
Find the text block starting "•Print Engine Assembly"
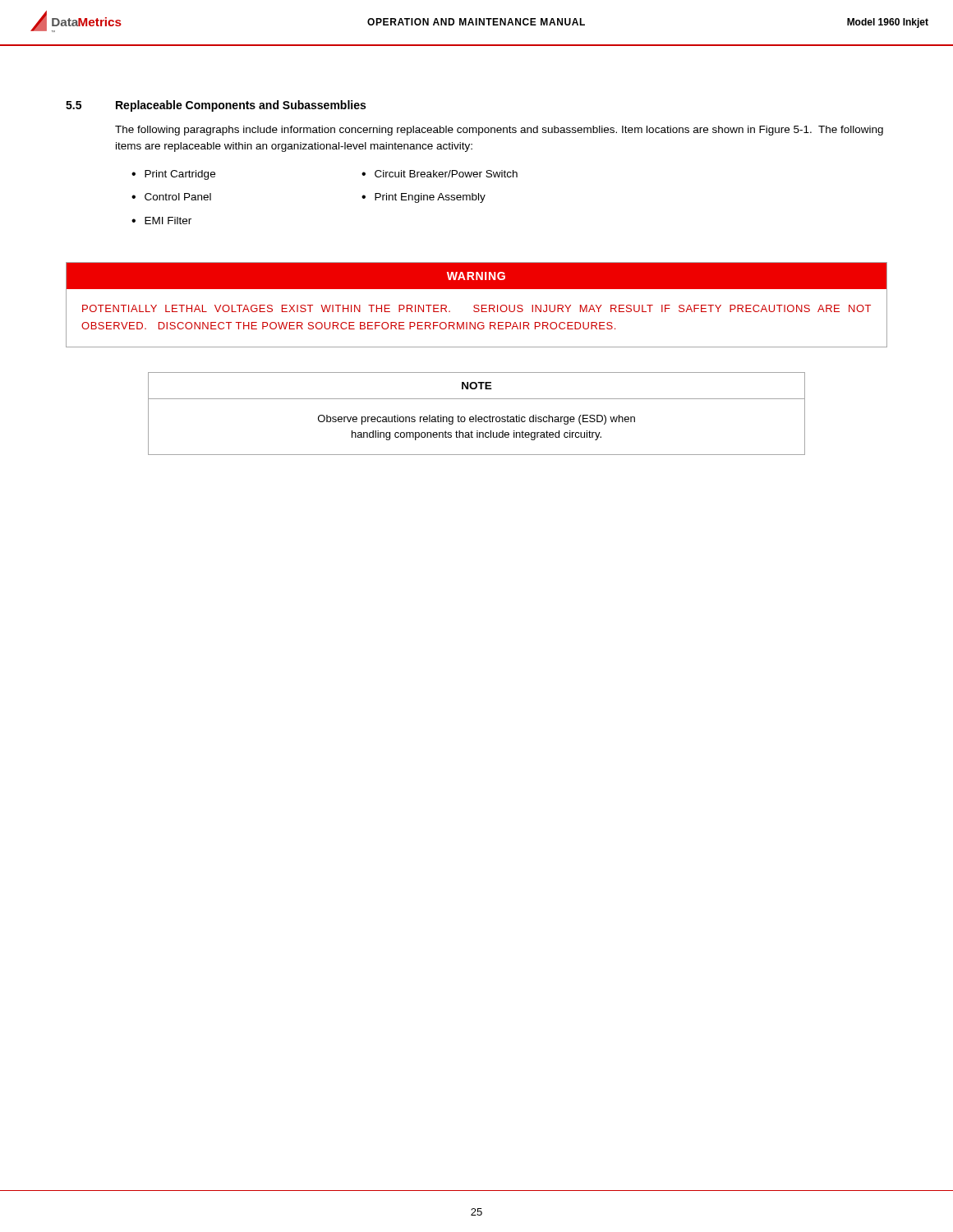[423, 198]
